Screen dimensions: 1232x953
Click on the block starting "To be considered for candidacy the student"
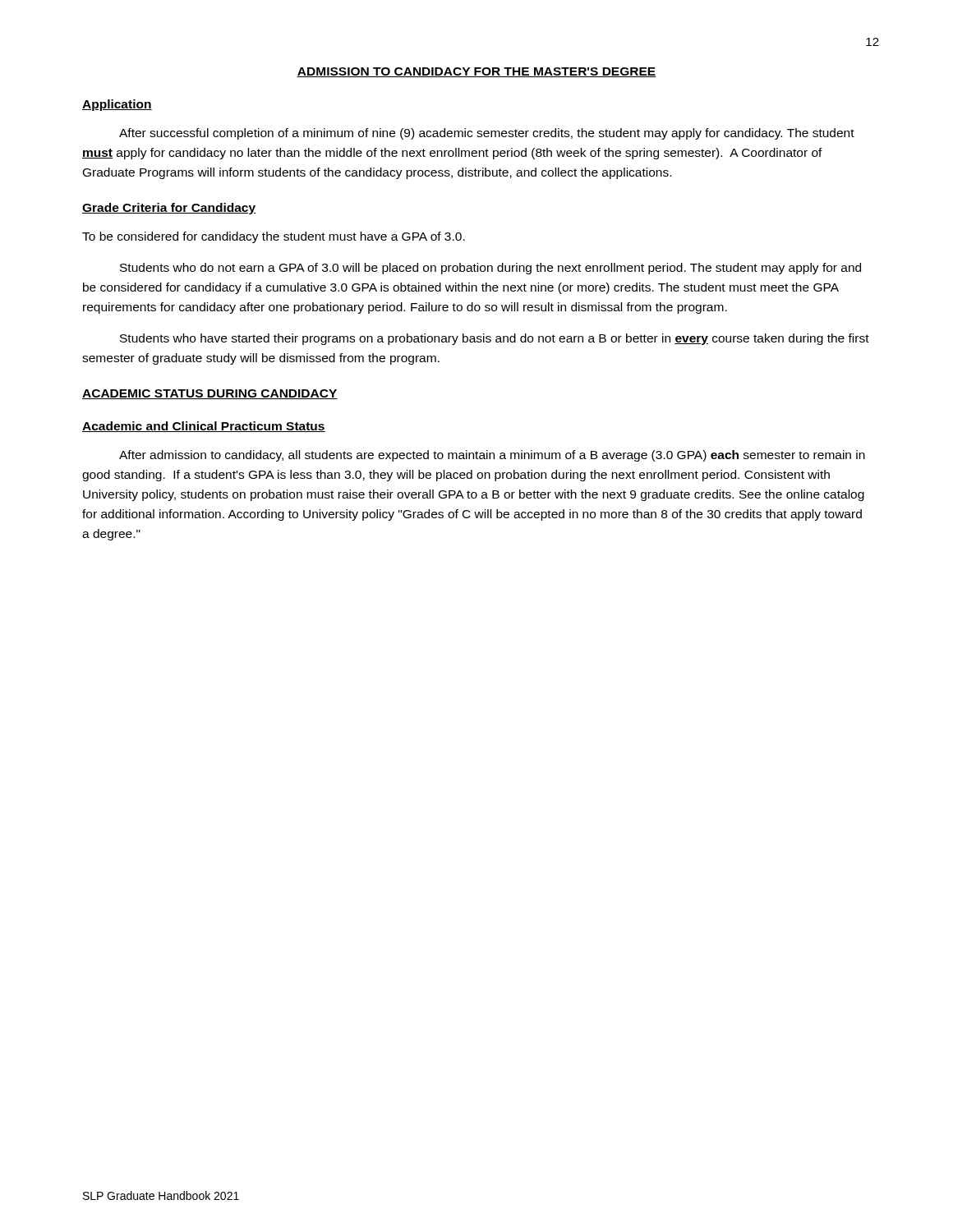[274, 236]
